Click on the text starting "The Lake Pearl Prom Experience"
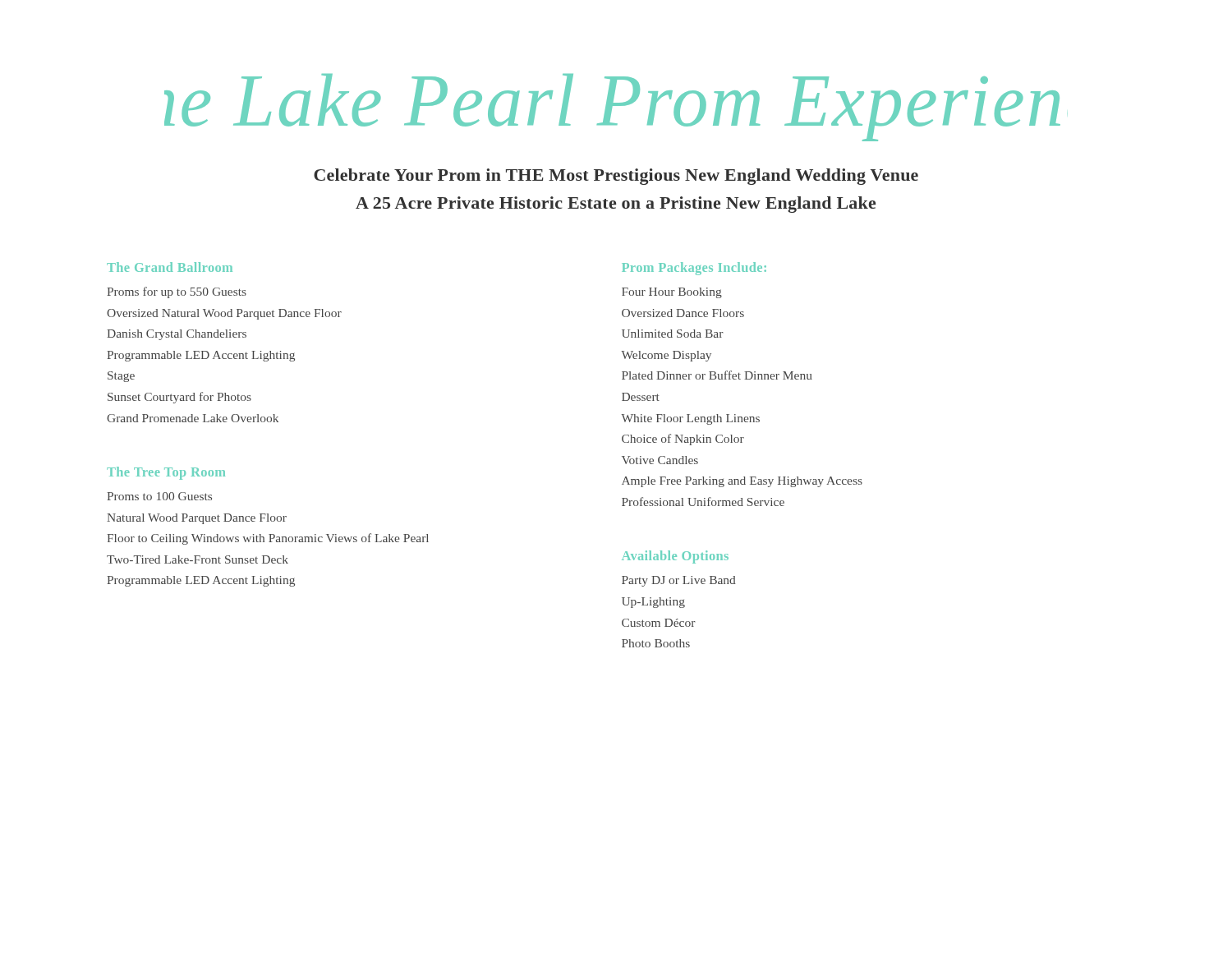The width and height of the screenshot is (1232, 953). click(616, 93)
